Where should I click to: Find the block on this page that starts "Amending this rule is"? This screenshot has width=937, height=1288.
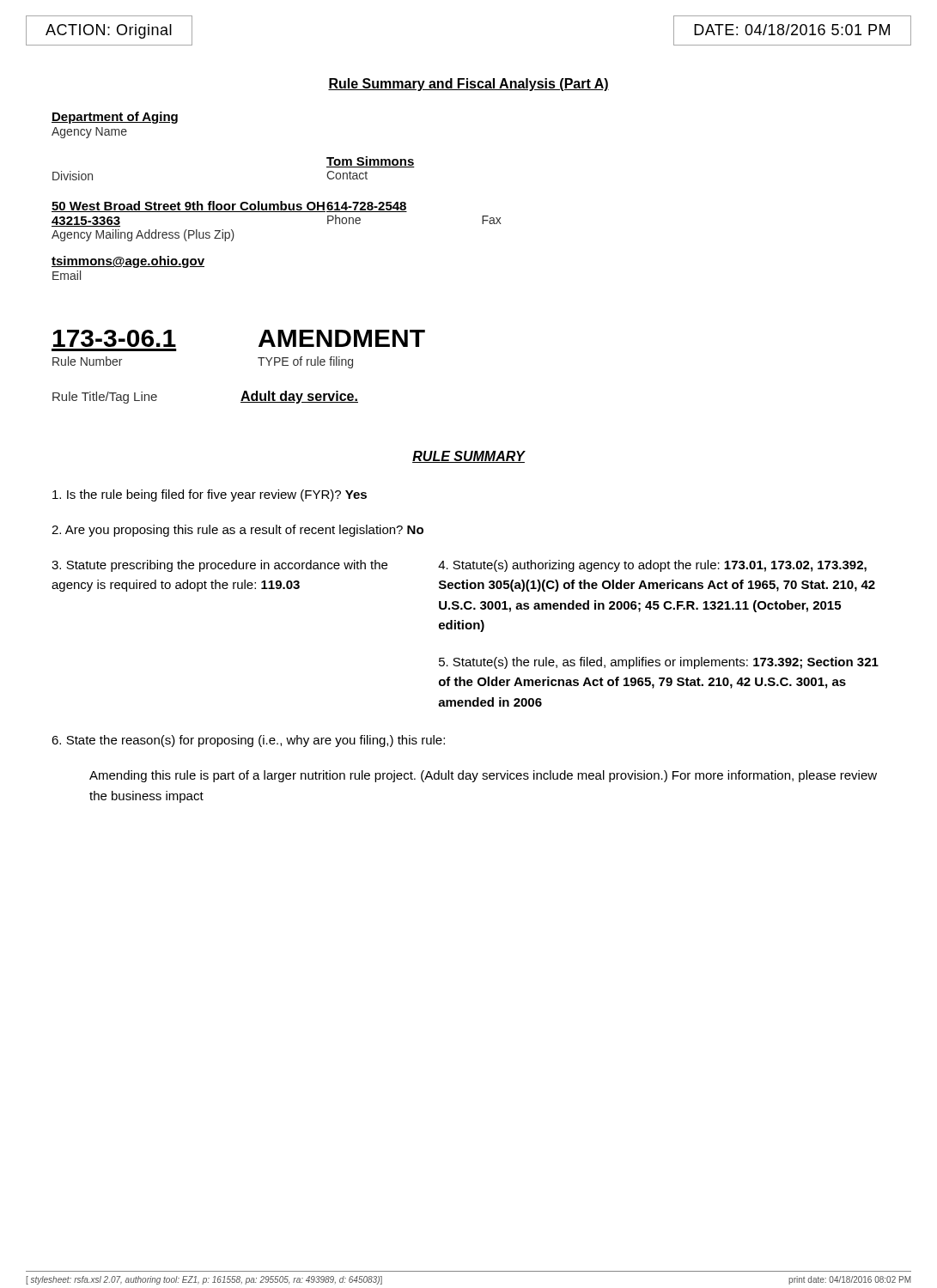pos(483,785)
